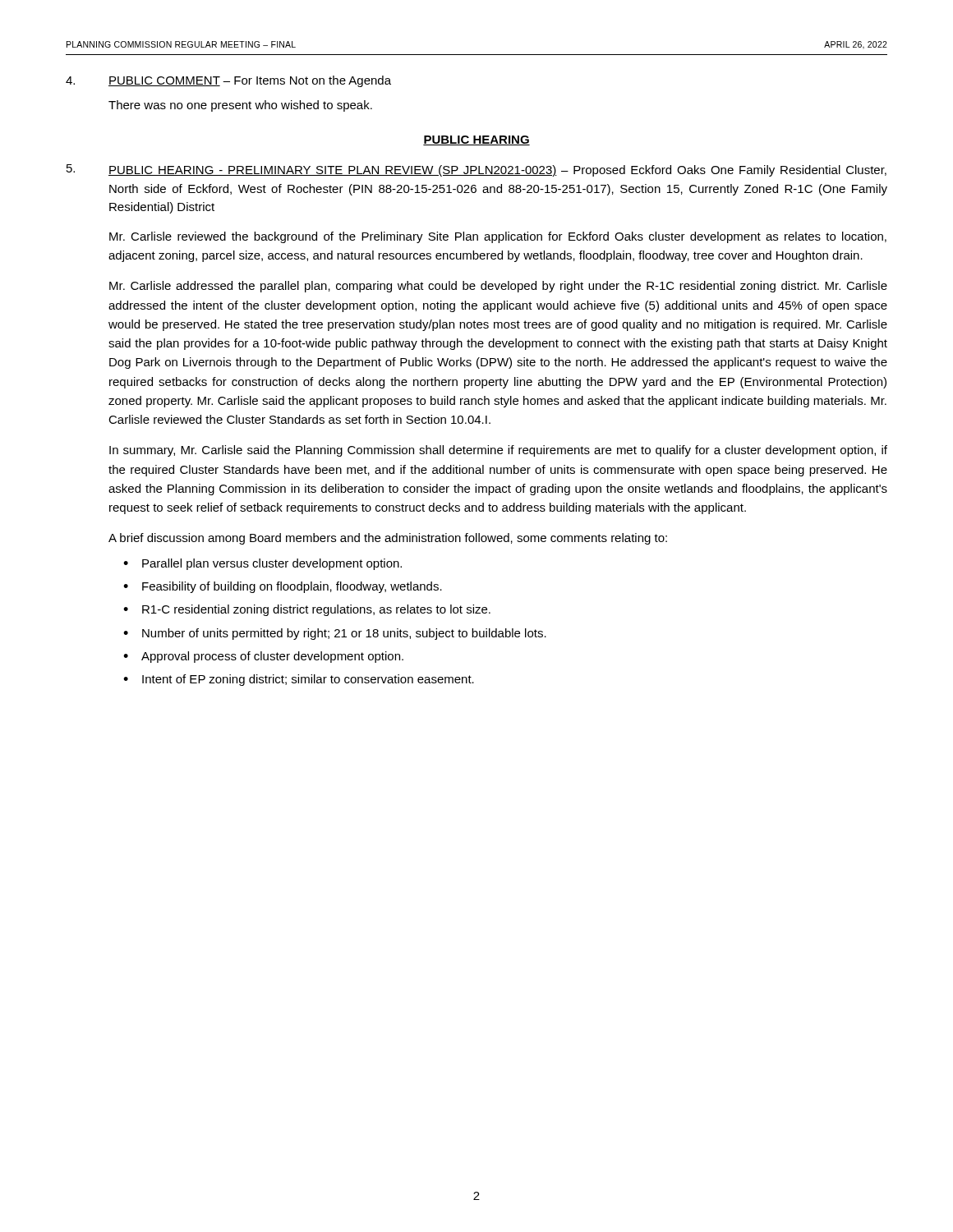This screenshot has height=1232, width=953.
Task: Locate the text block that reads "Mr. Carlisle reviewed the background of the"
Action: coord(498,245)
